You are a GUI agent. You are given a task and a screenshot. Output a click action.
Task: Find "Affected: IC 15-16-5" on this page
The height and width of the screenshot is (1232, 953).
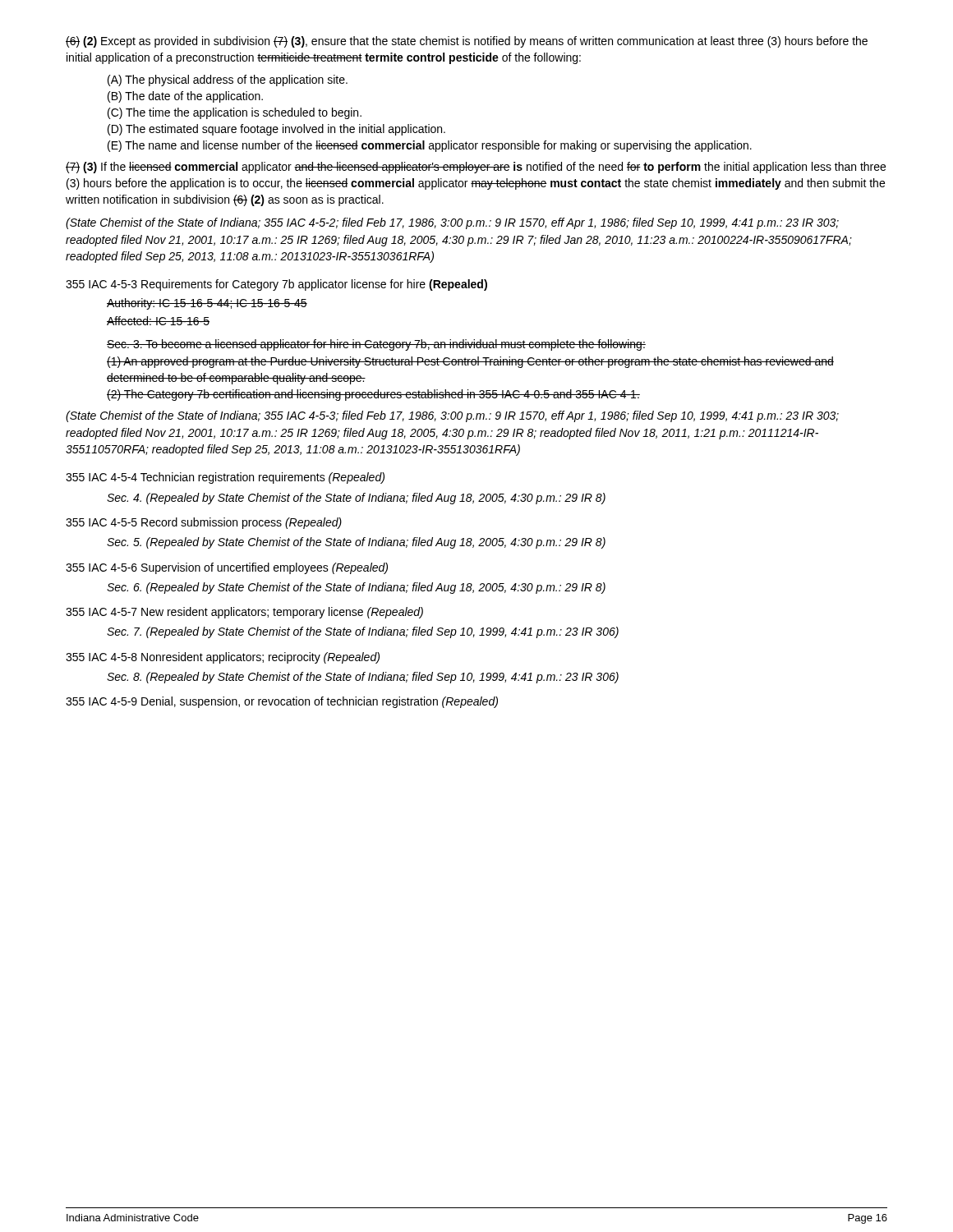(158, 321)
